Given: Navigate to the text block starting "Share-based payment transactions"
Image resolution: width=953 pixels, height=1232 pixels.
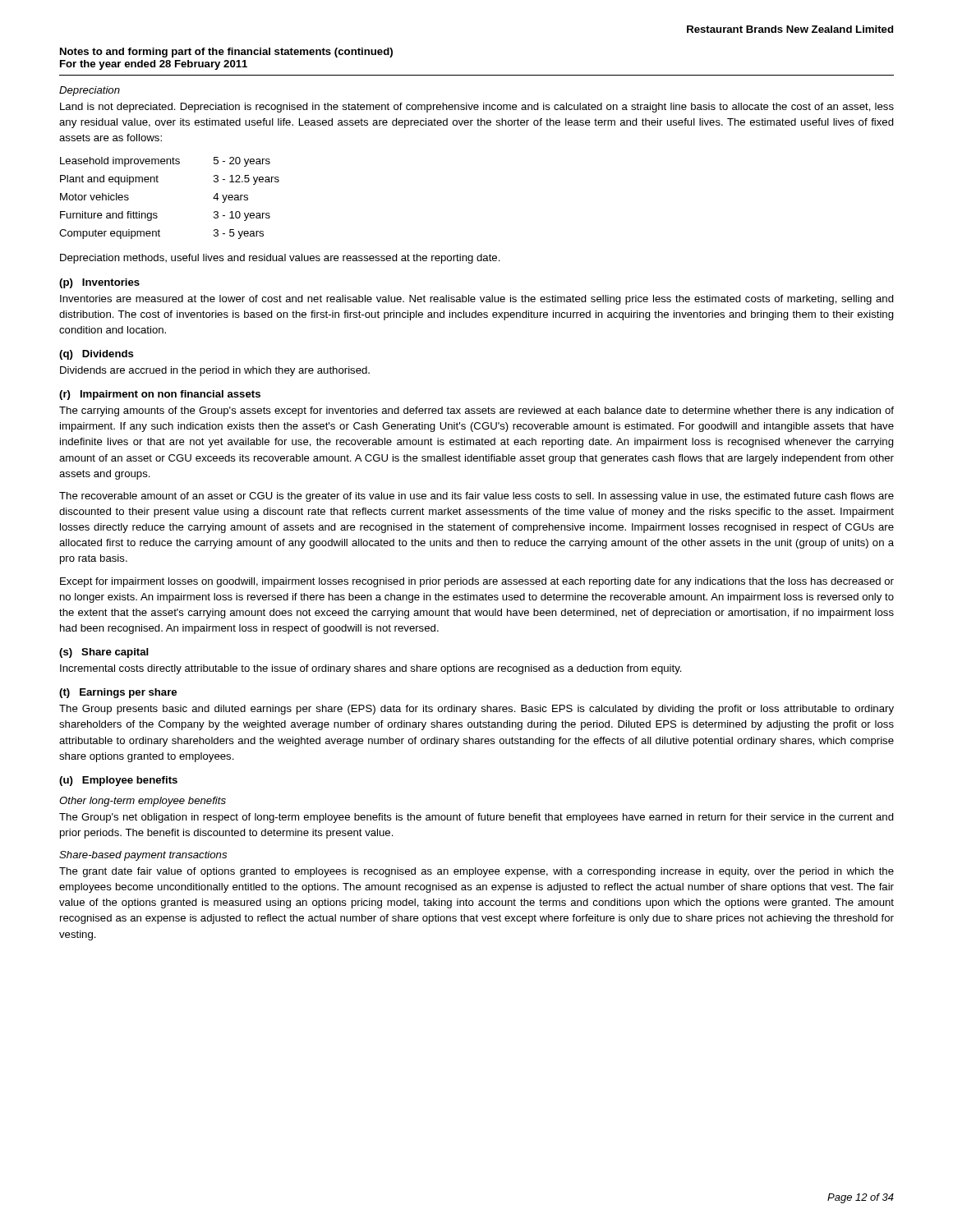Looking at the screenshot, I should click(143, 855).
